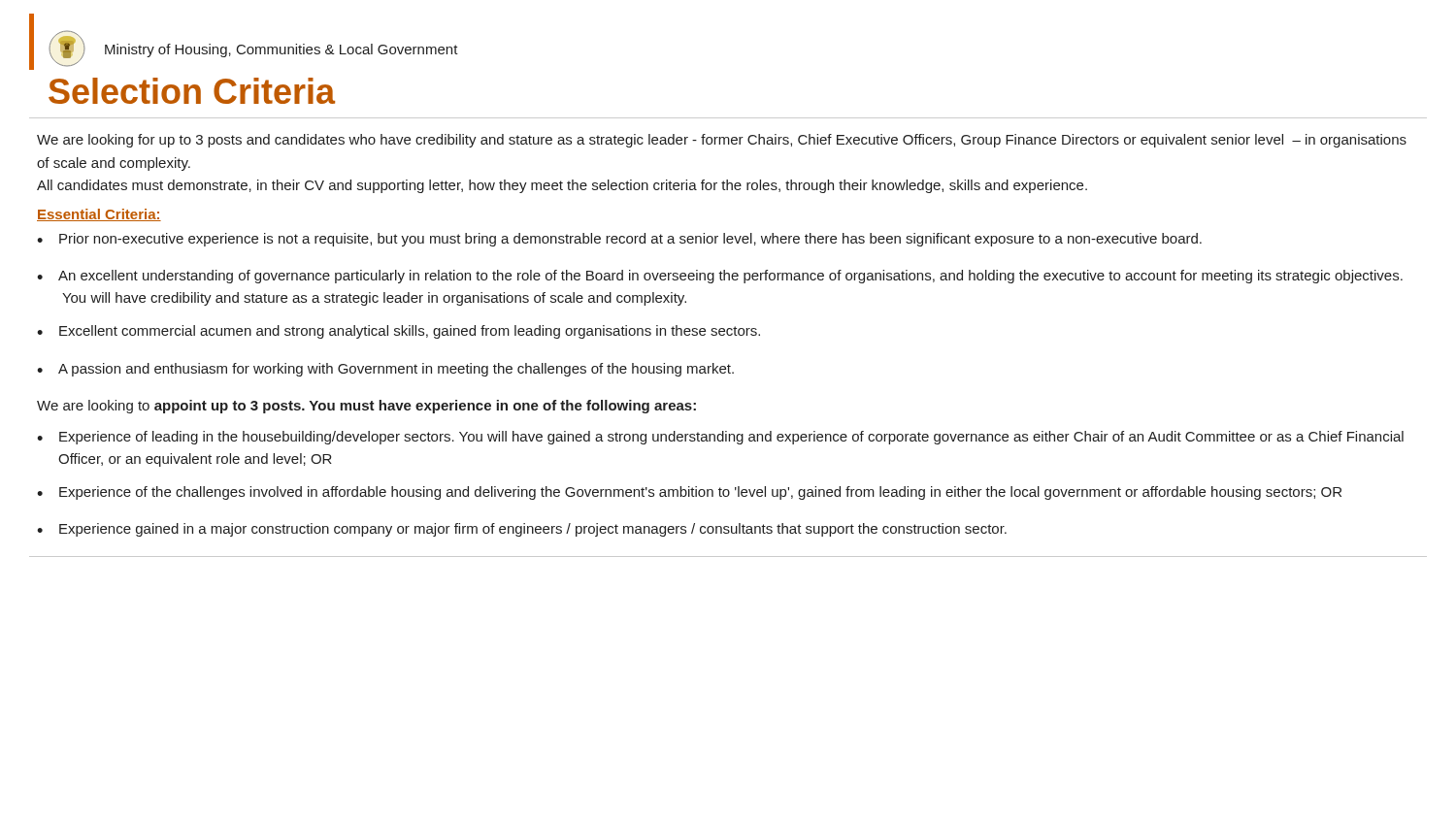Locate the text block containing "We are looking for up to"

tap(722, 141)
